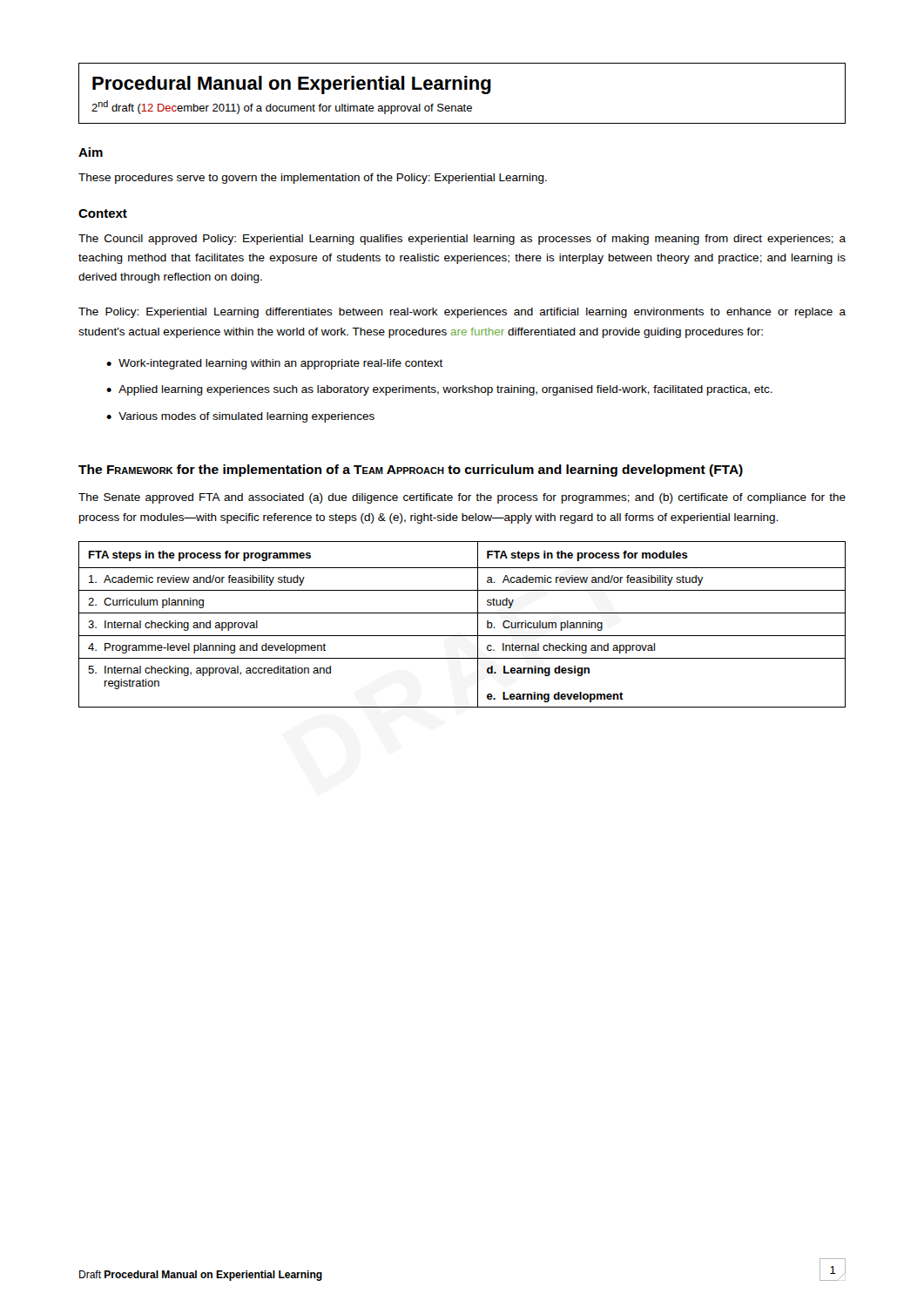The image size is (924, 1307).
Task: Point to the element starting "These procedures serve"
Action: pos(313,178)
